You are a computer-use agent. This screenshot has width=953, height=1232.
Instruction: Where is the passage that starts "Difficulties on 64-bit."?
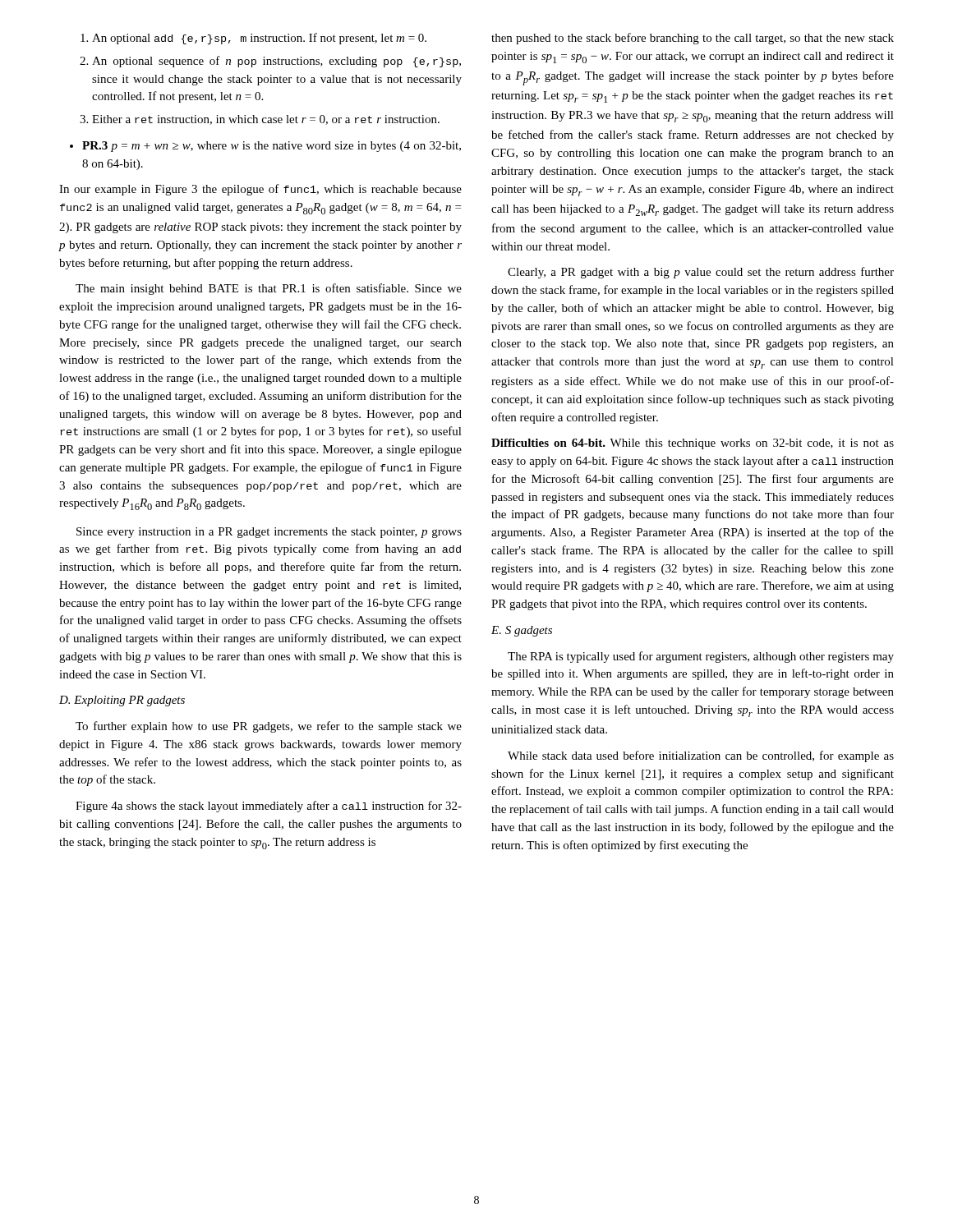click(x=693, y=524)
